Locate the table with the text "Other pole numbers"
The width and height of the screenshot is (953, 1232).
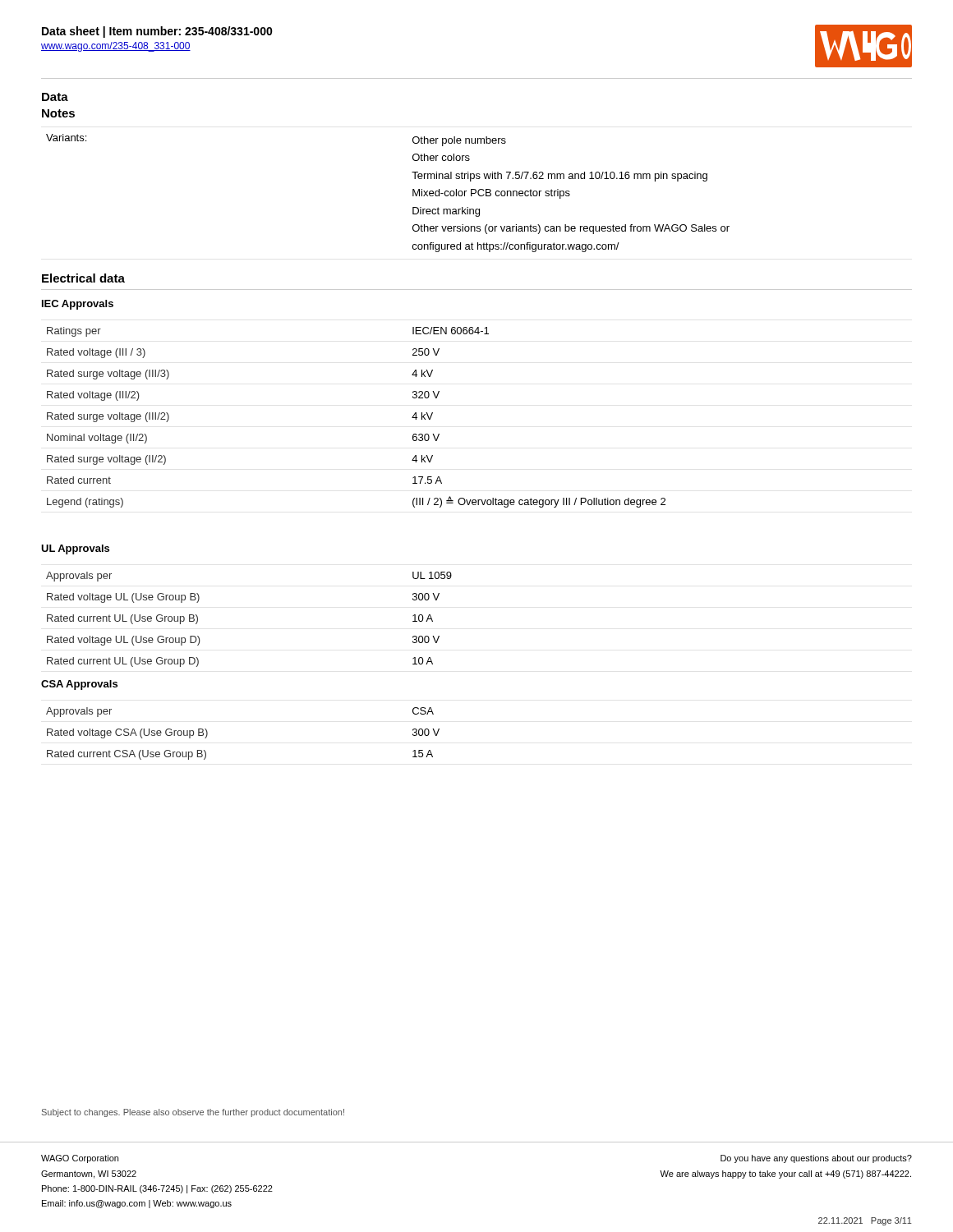pos(476,191)
